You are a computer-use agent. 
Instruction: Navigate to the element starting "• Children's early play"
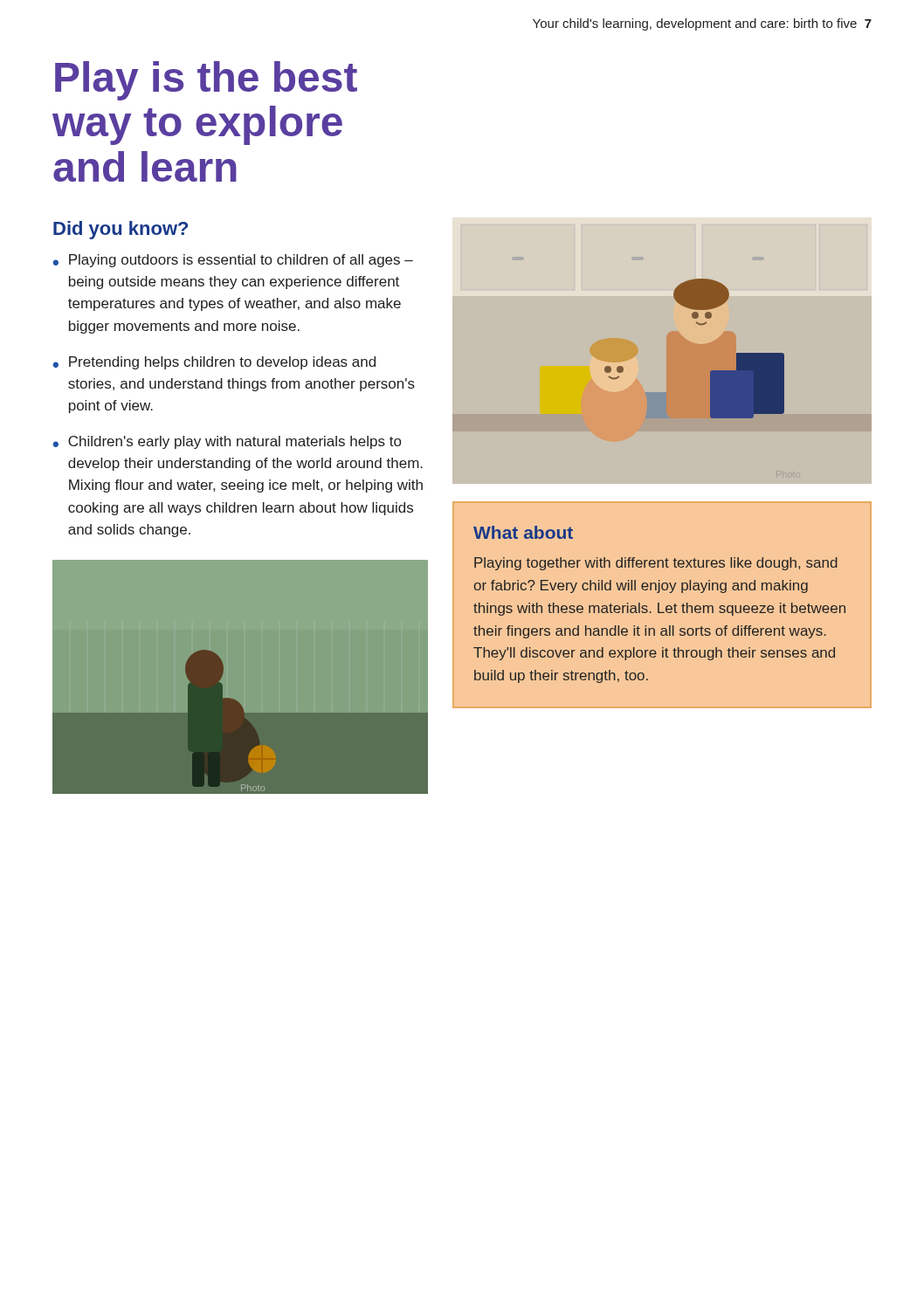pos(240,486)
